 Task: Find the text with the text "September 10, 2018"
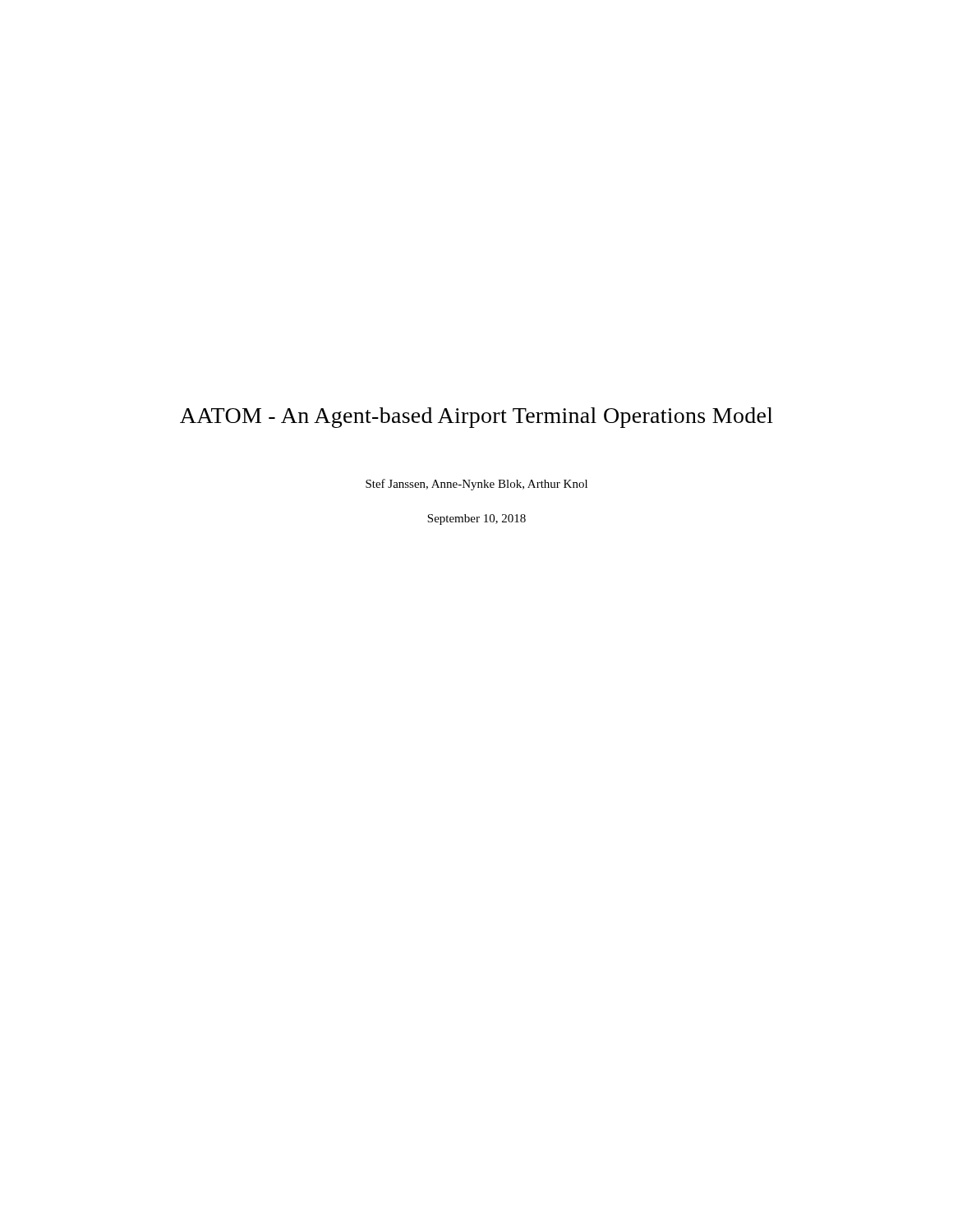(476, 518)
